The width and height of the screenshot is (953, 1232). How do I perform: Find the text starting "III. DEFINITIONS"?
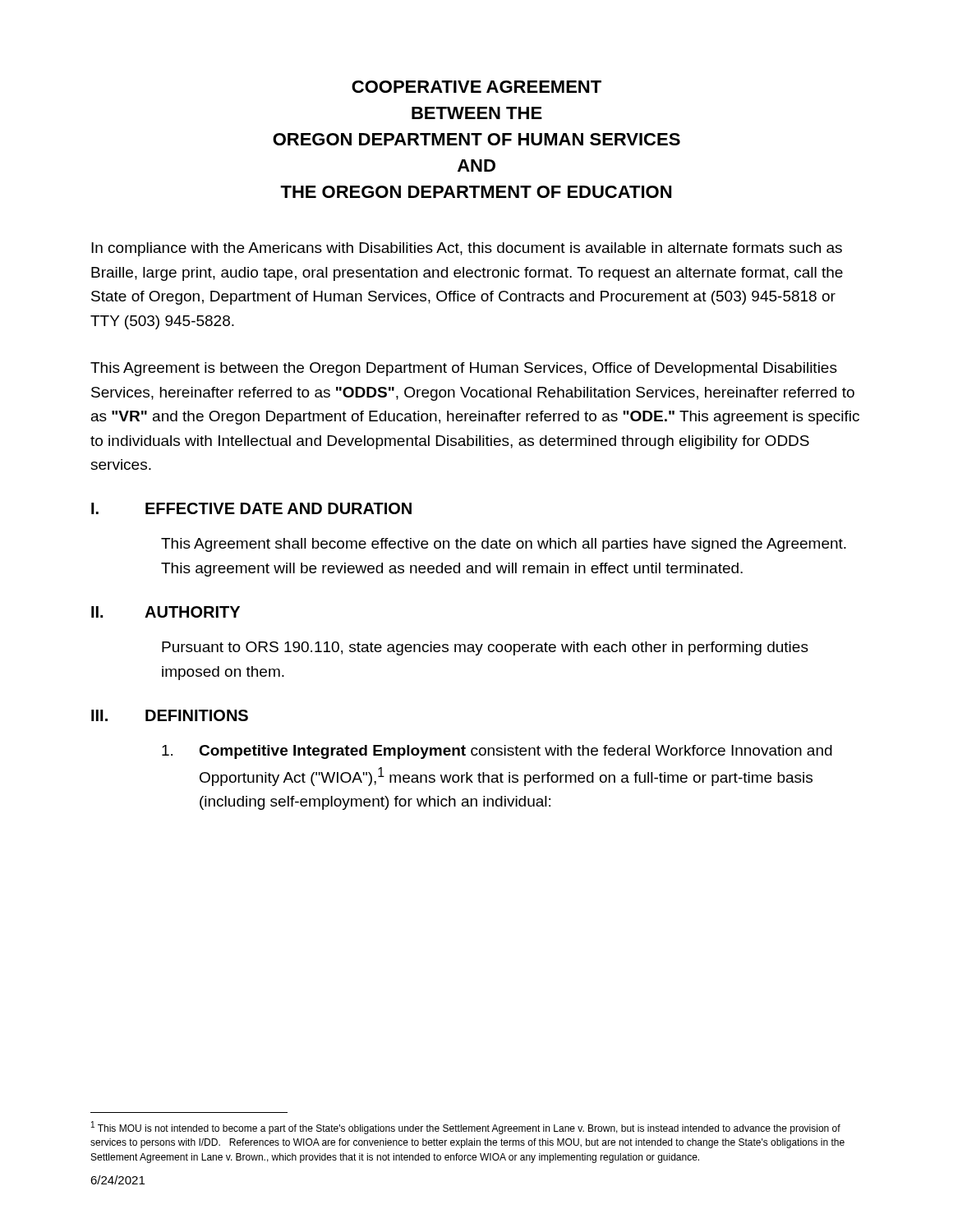coord(169,716)
